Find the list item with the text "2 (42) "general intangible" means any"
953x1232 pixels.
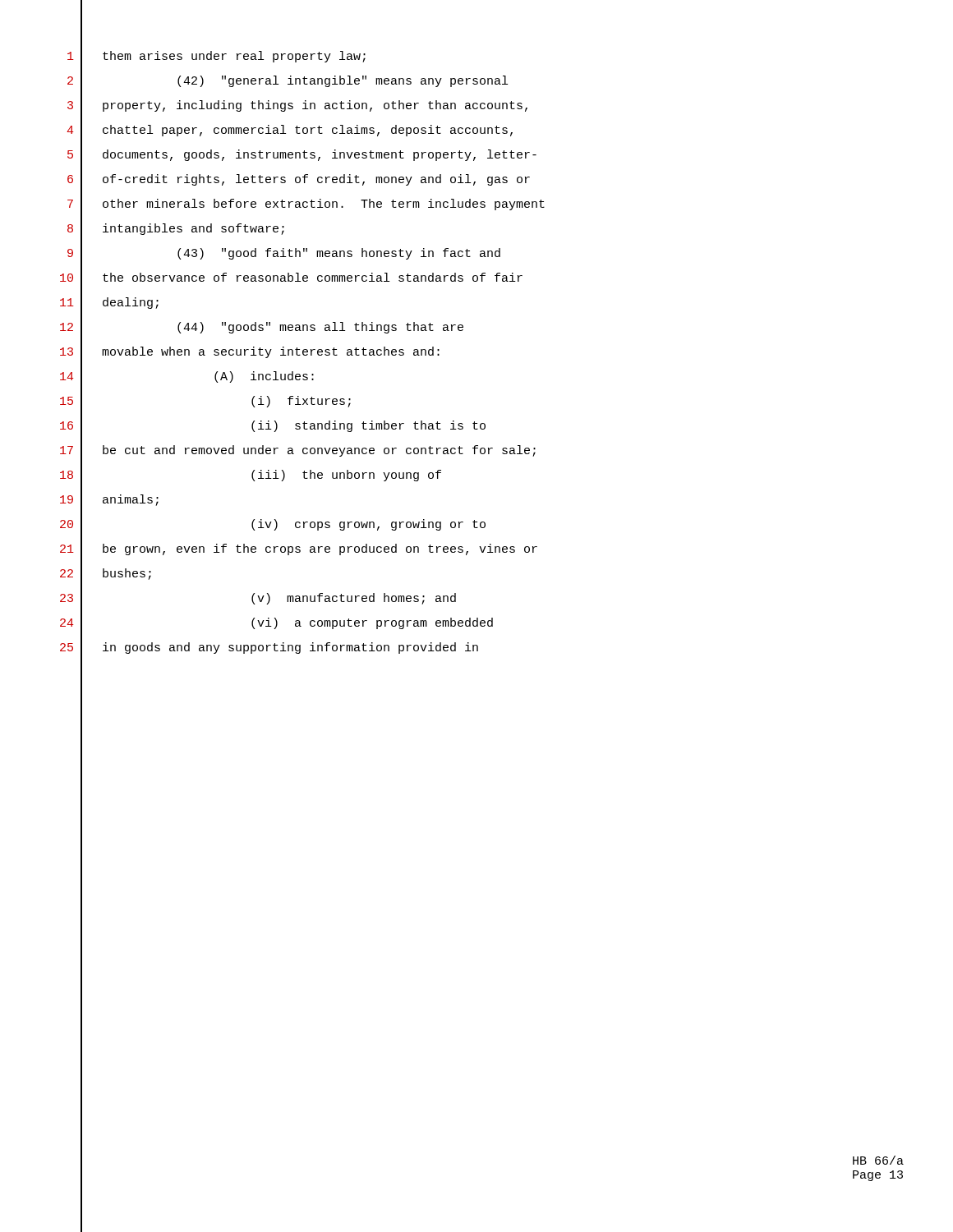click(x=476, y=82)
